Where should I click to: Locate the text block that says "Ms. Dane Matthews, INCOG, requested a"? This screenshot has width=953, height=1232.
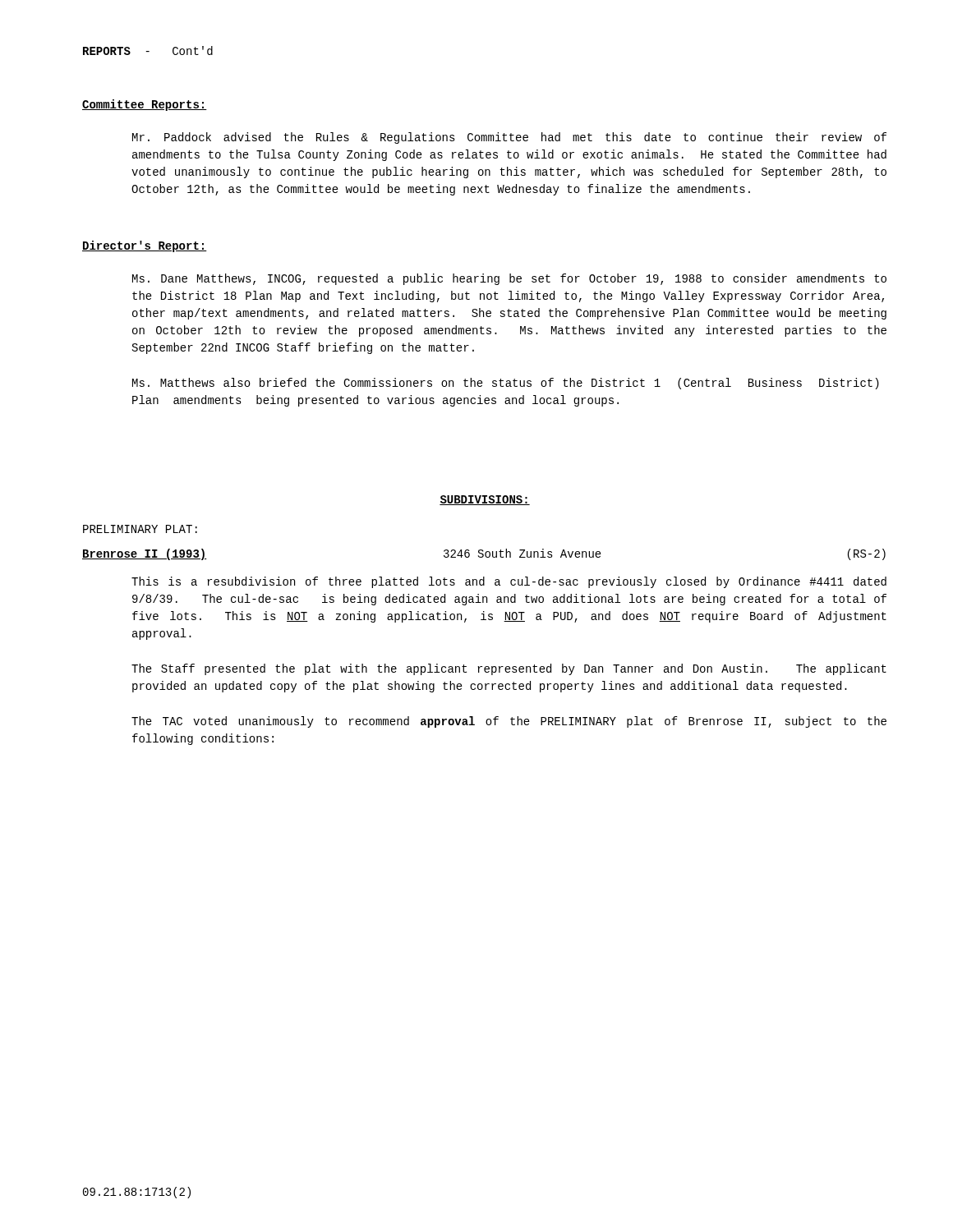pyautogui.click(x=509, y=314)
